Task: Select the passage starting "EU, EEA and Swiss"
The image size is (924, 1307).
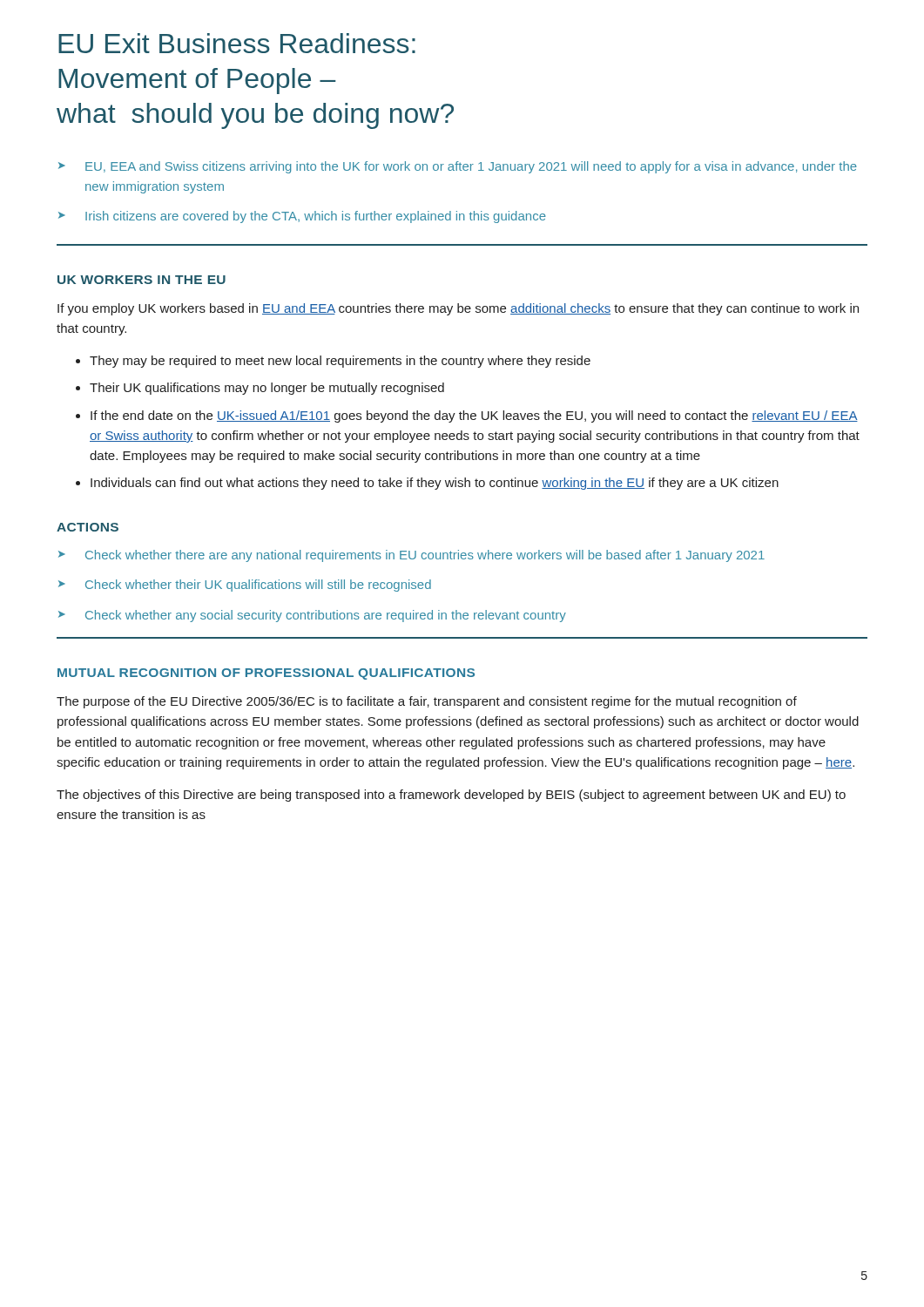Action: coord(471,176)
